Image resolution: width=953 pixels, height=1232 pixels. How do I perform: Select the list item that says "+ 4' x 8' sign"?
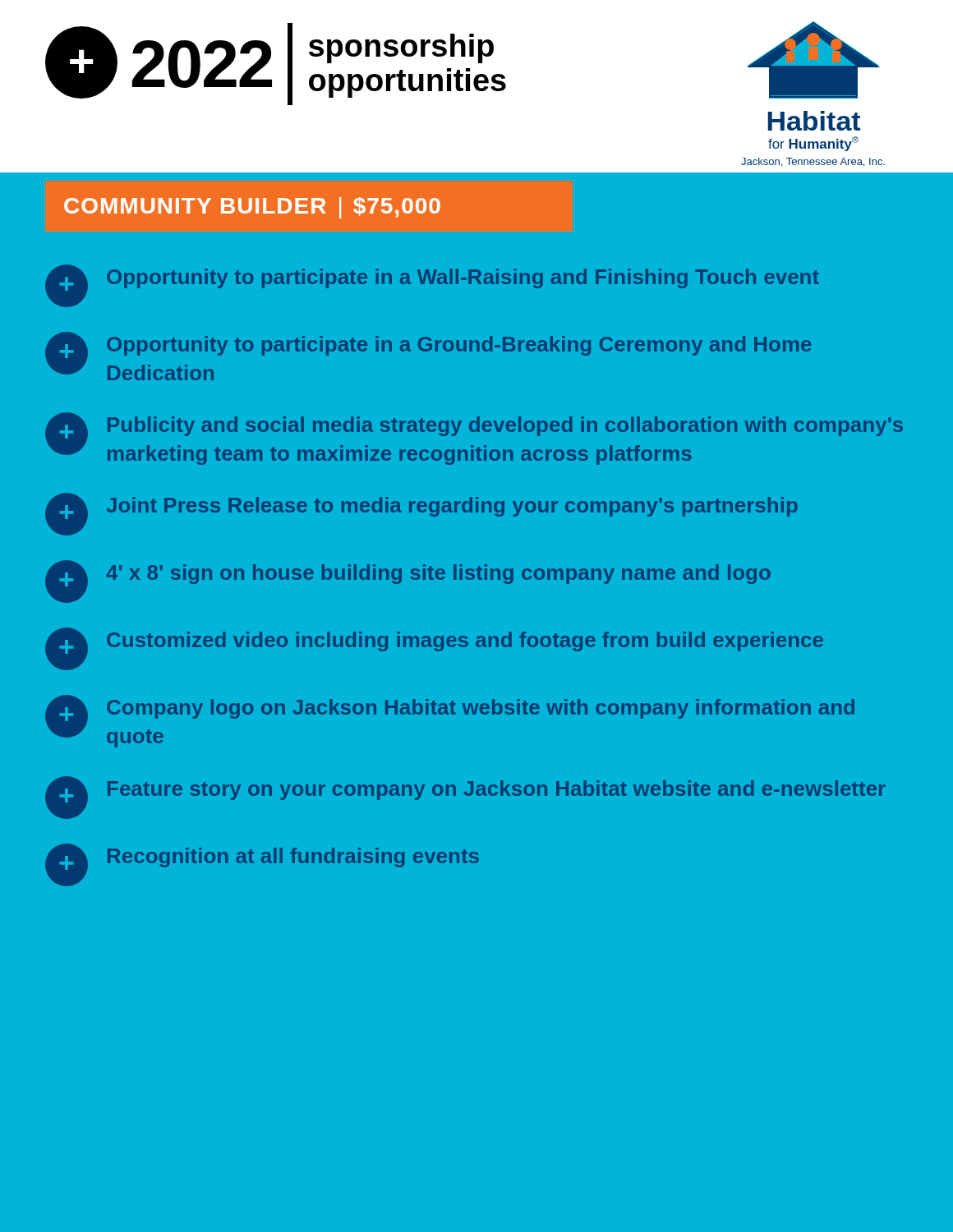[408, 581]
